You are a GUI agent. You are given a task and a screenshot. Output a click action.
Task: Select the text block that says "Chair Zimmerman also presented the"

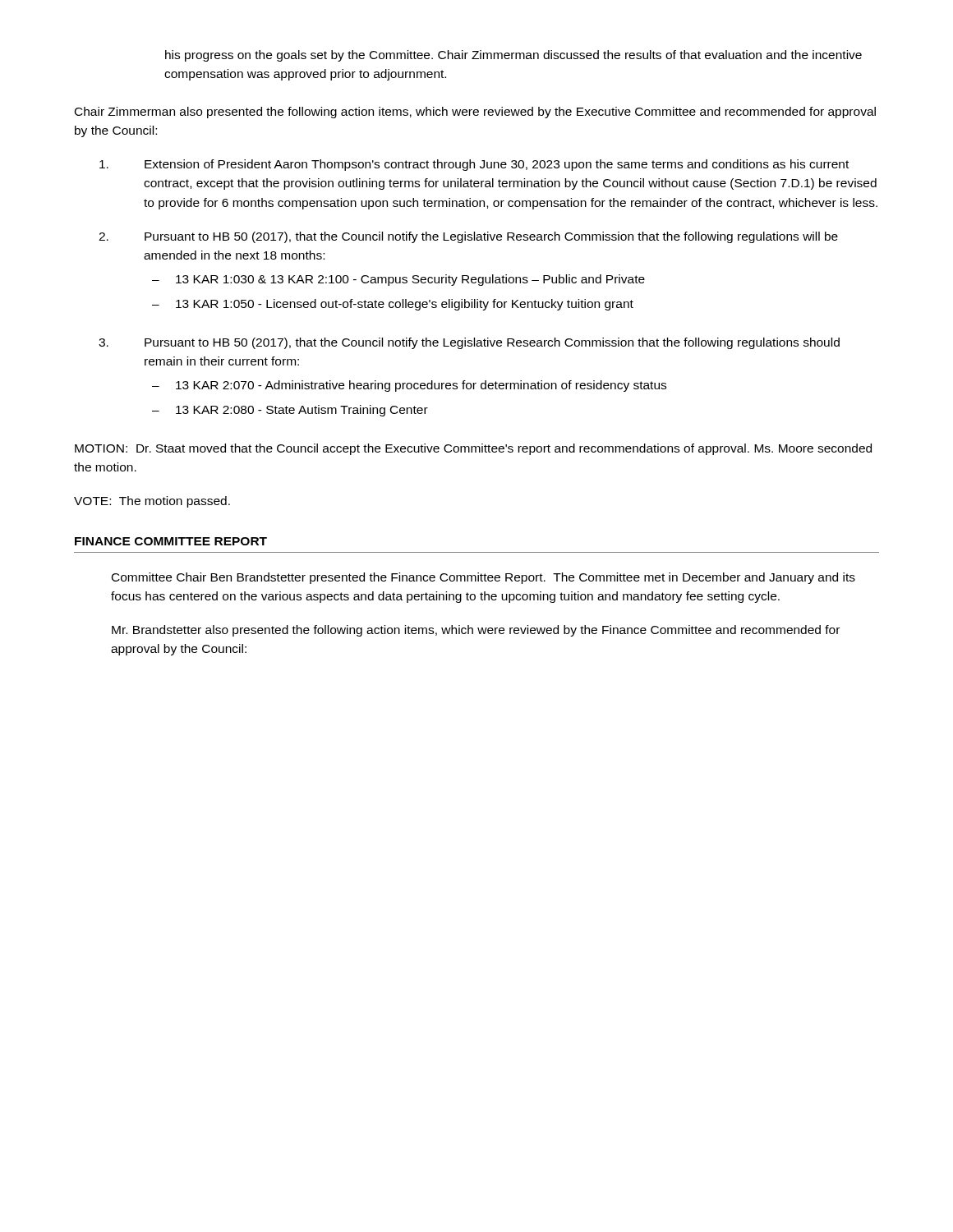[x=475, y=120]
